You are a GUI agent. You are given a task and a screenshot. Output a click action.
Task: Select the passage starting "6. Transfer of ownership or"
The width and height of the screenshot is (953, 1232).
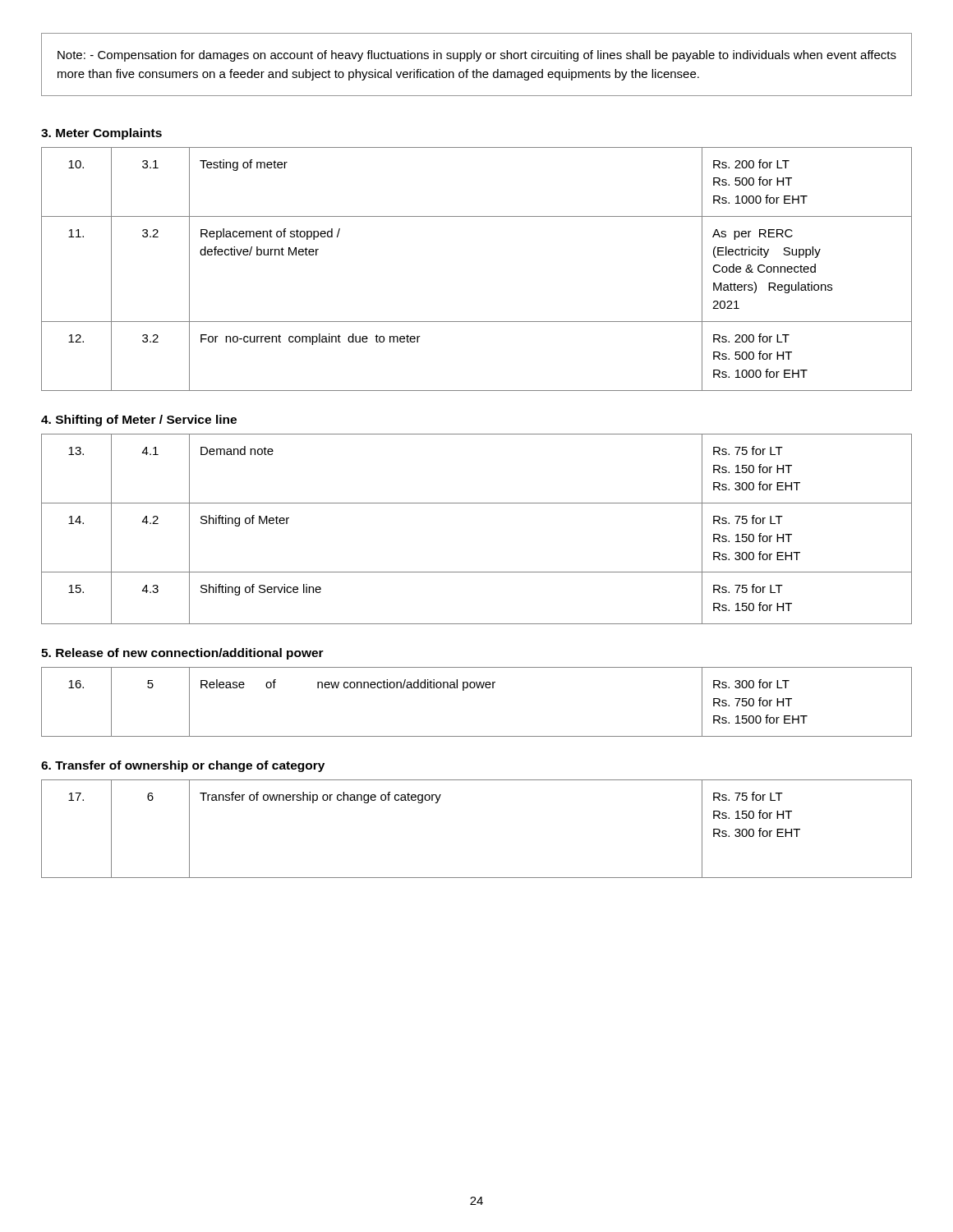(183, 765)
